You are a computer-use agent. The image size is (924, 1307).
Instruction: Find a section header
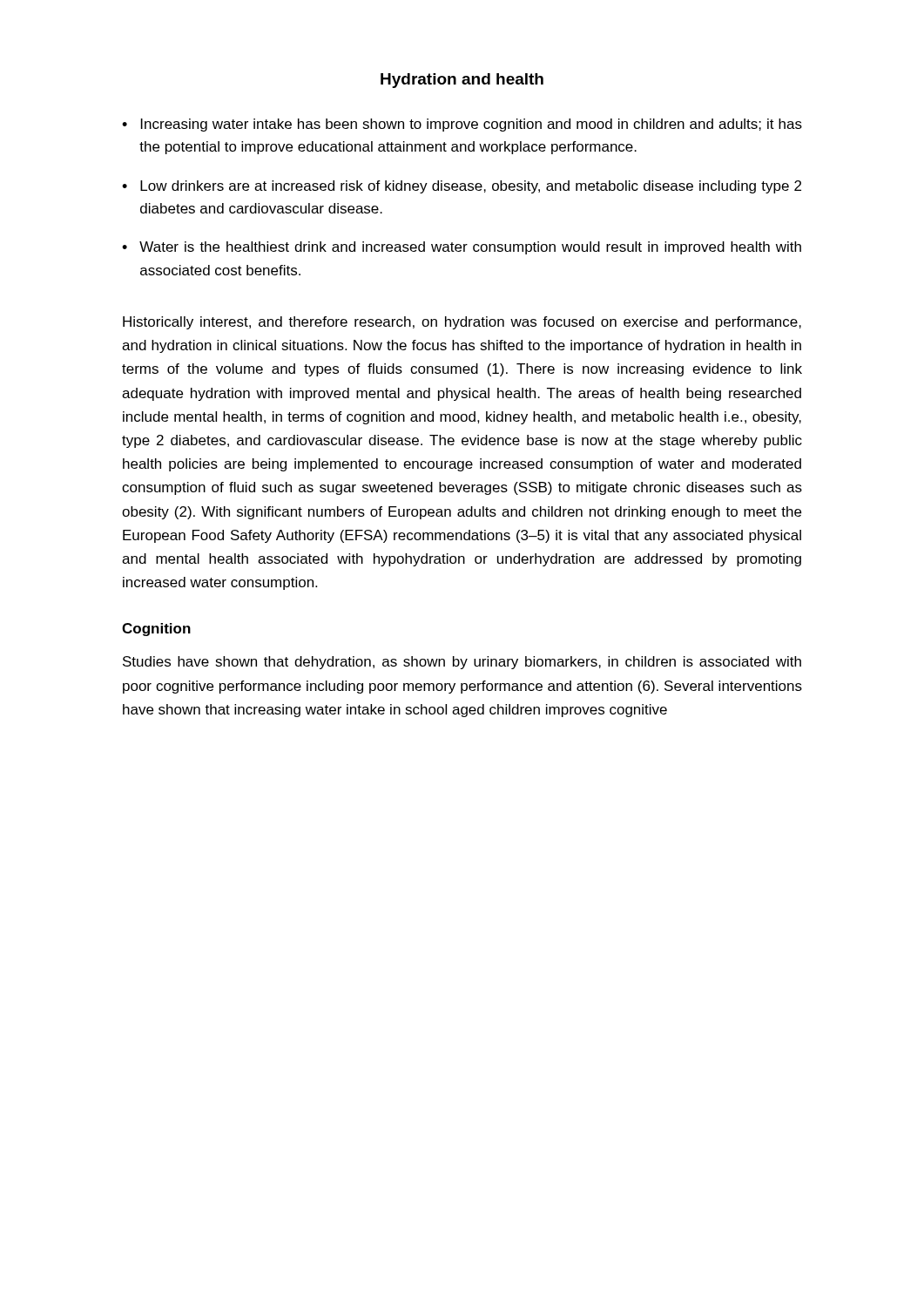coord(156,629)
